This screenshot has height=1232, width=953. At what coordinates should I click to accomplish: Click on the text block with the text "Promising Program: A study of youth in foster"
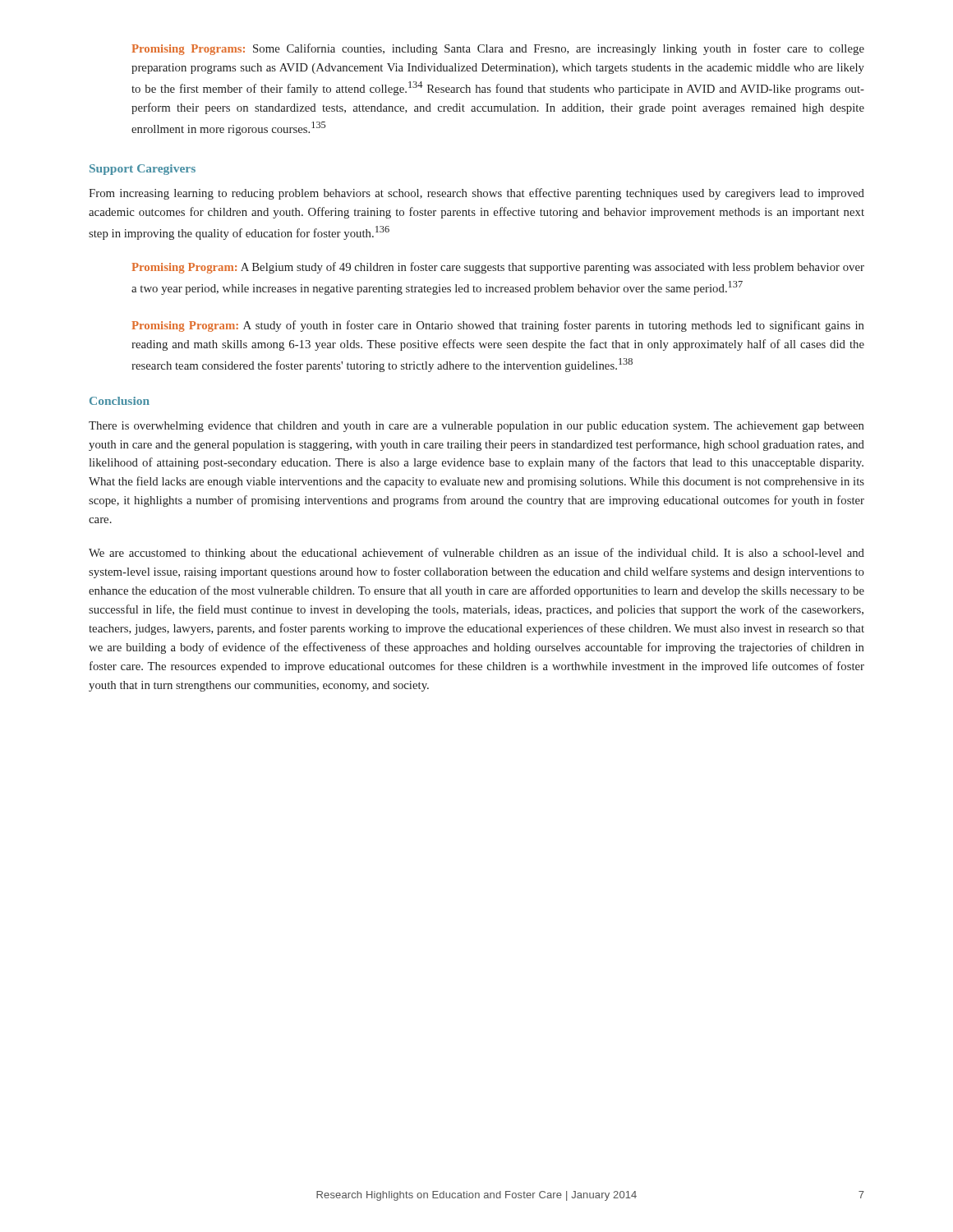click(498, 346)
